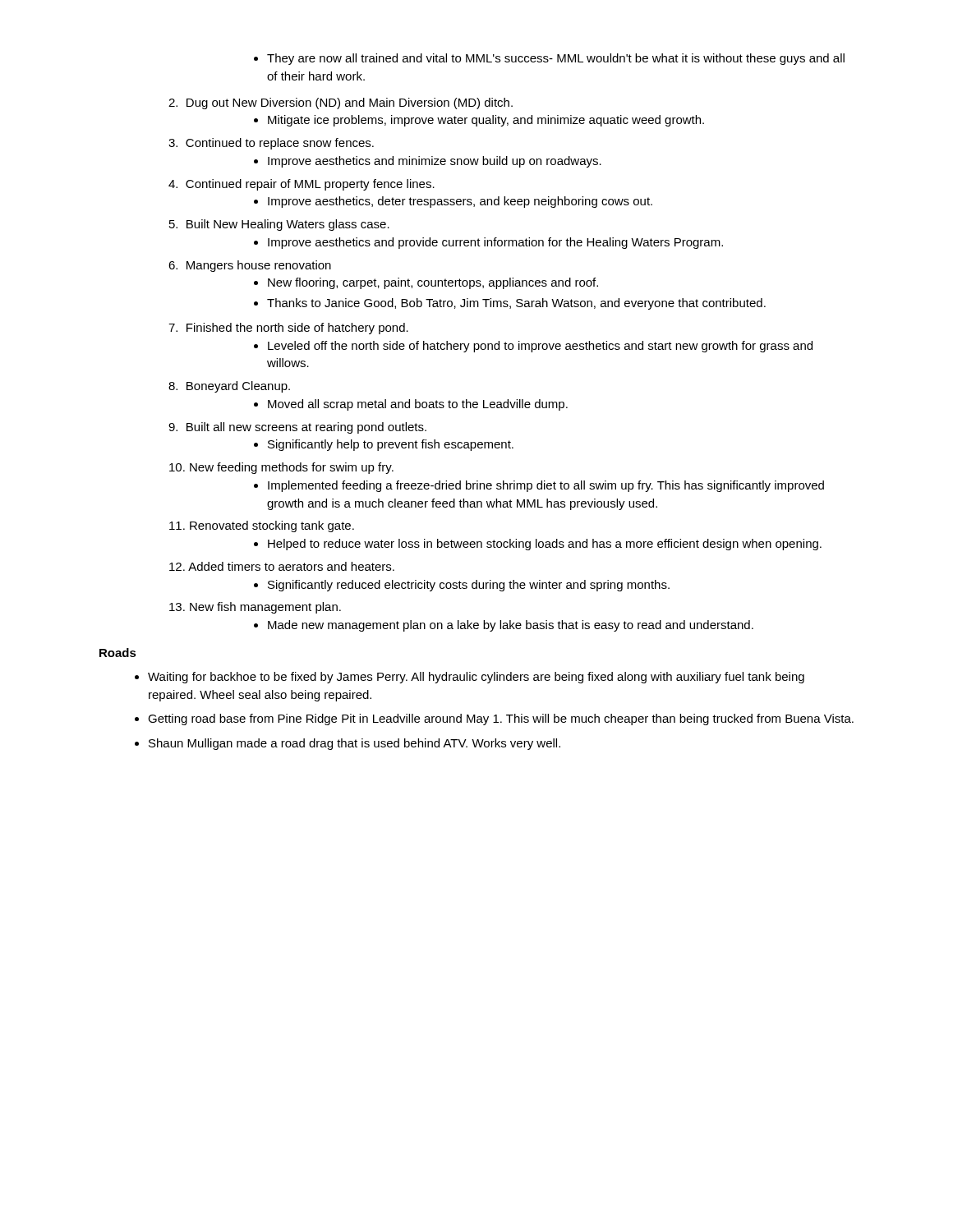
Task: Locate the block of text that opens with "2. Dug out New"
Action: (x=341, y=102)
